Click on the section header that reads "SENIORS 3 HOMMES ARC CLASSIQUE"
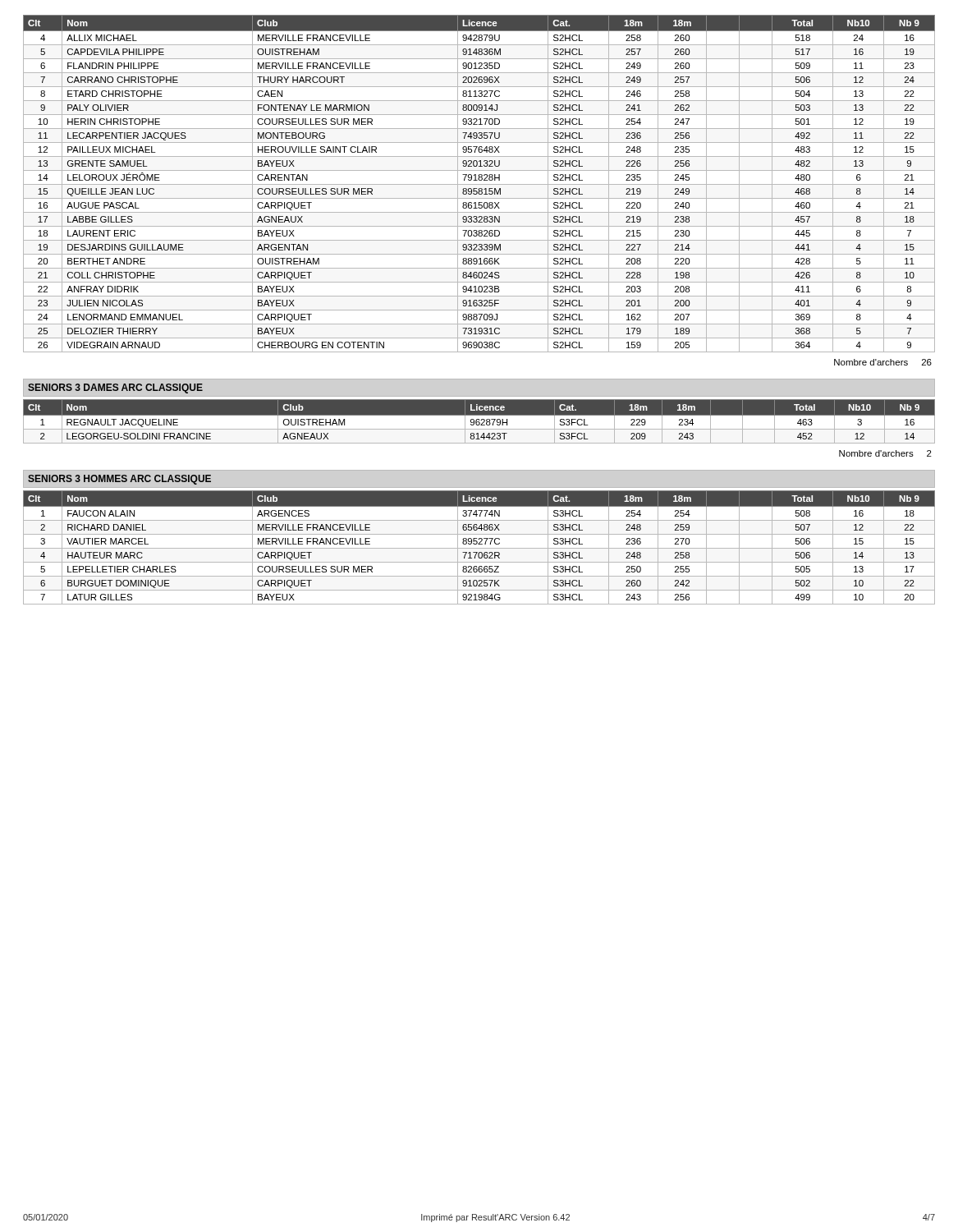 (x=120, y=479)
